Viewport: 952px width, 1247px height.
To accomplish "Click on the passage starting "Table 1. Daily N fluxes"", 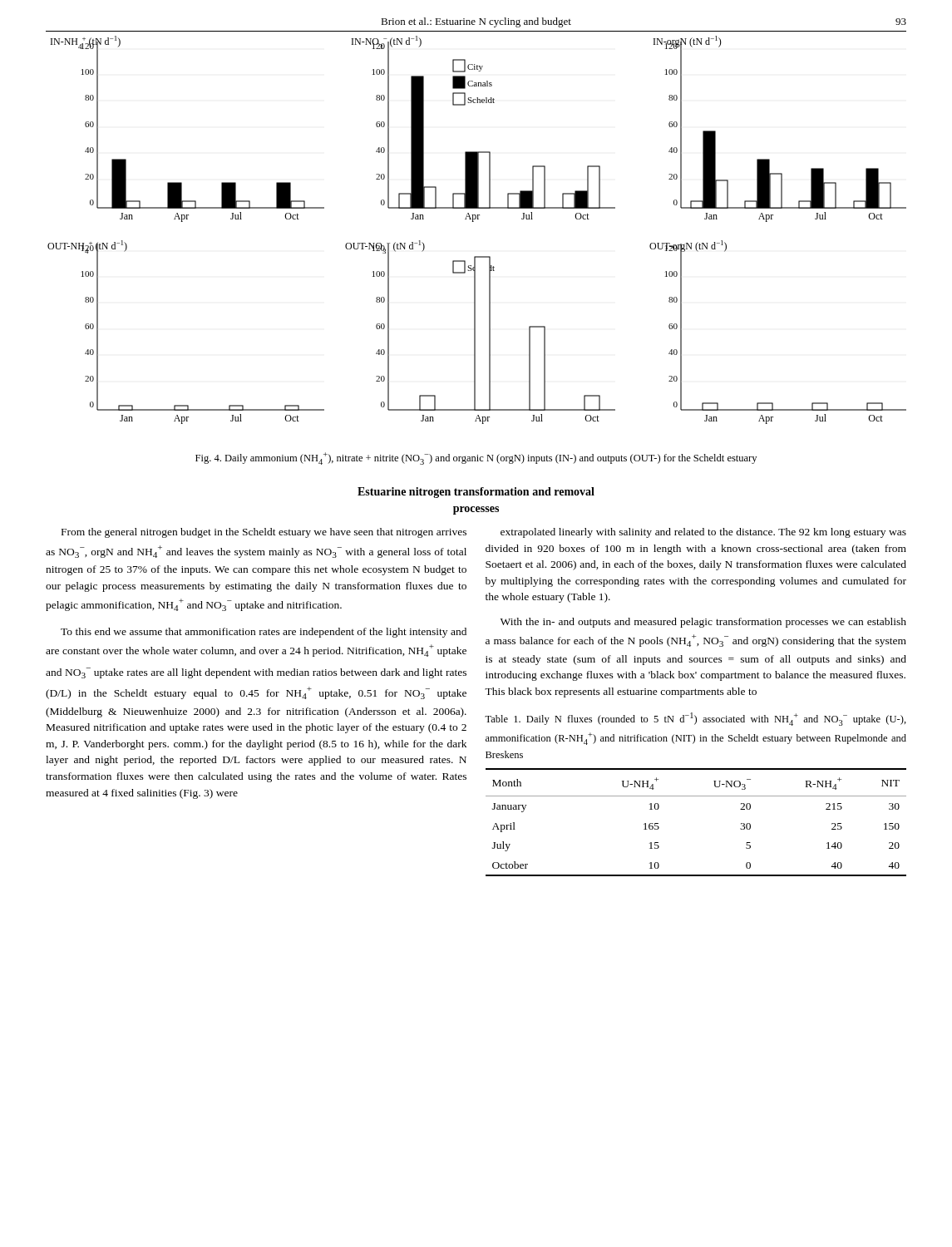I will click(x=696, y=736).
